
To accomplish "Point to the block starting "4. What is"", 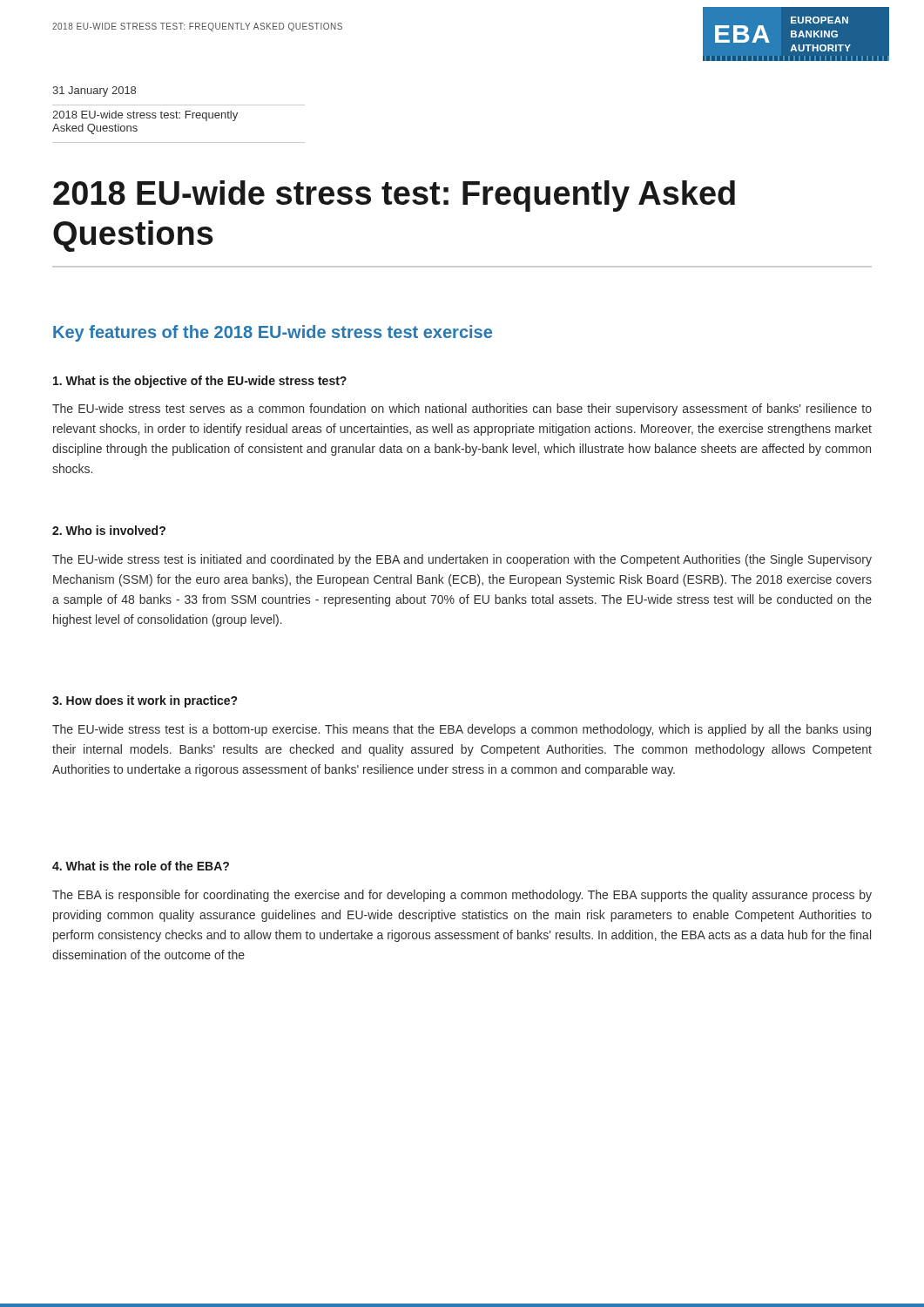I will click(141, 866).
